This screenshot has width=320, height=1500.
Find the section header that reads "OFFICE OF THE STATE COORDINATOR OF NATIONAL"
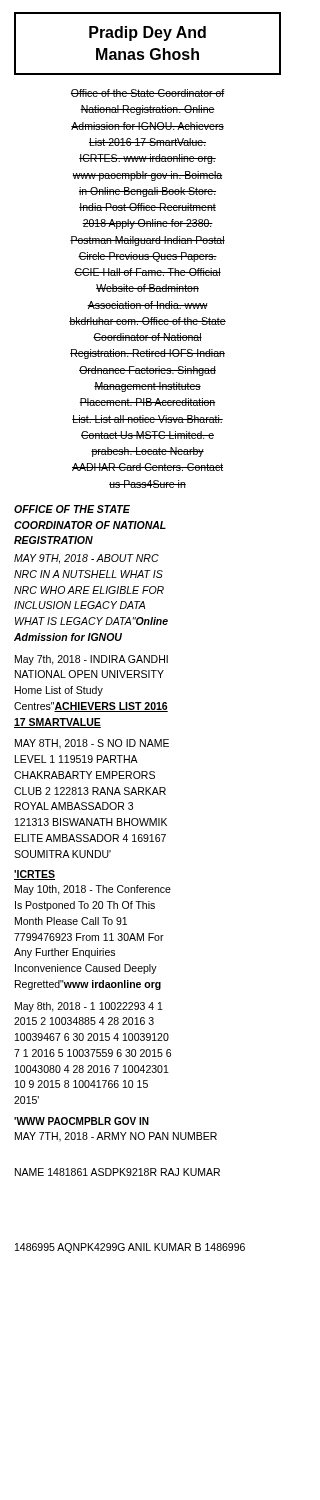148,526
